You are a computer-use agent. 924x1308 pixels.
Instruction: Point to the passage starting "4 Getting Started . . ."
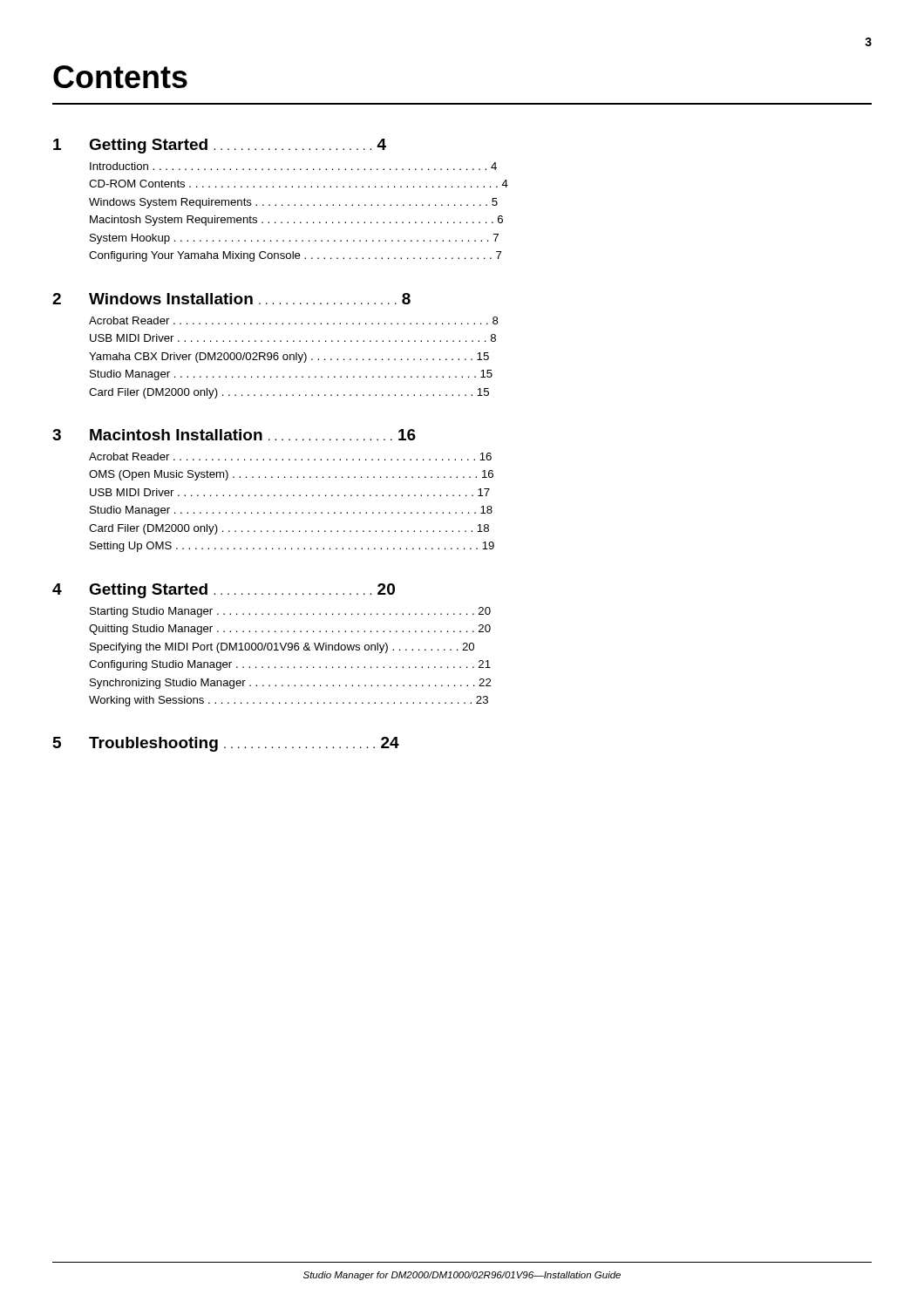pos(462,644)
